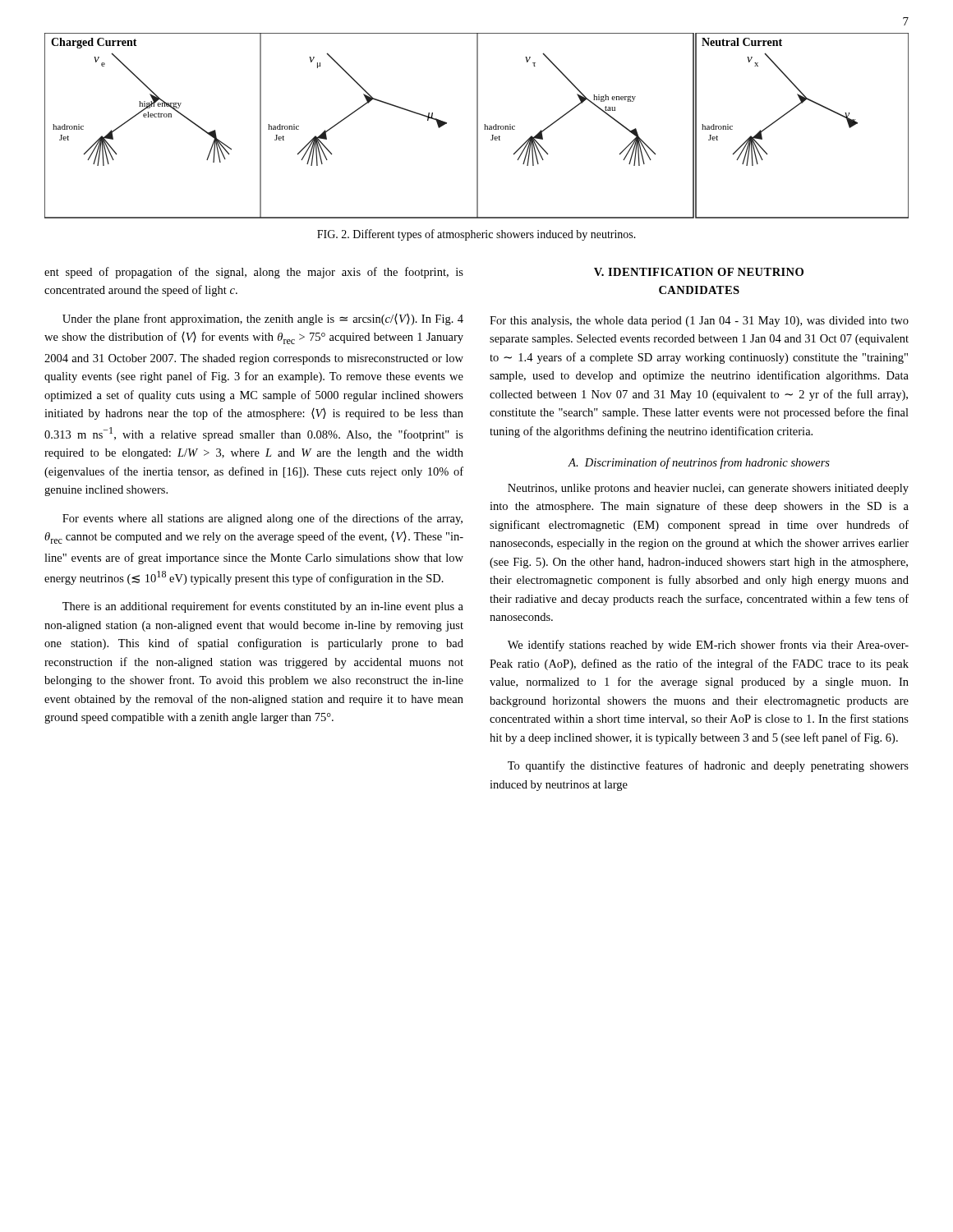This screenshot has width=953, height=1232.
Task: Click on the text starting "A. Discrimination of neutrinos from hadronic"
Action: click(699, 463)
